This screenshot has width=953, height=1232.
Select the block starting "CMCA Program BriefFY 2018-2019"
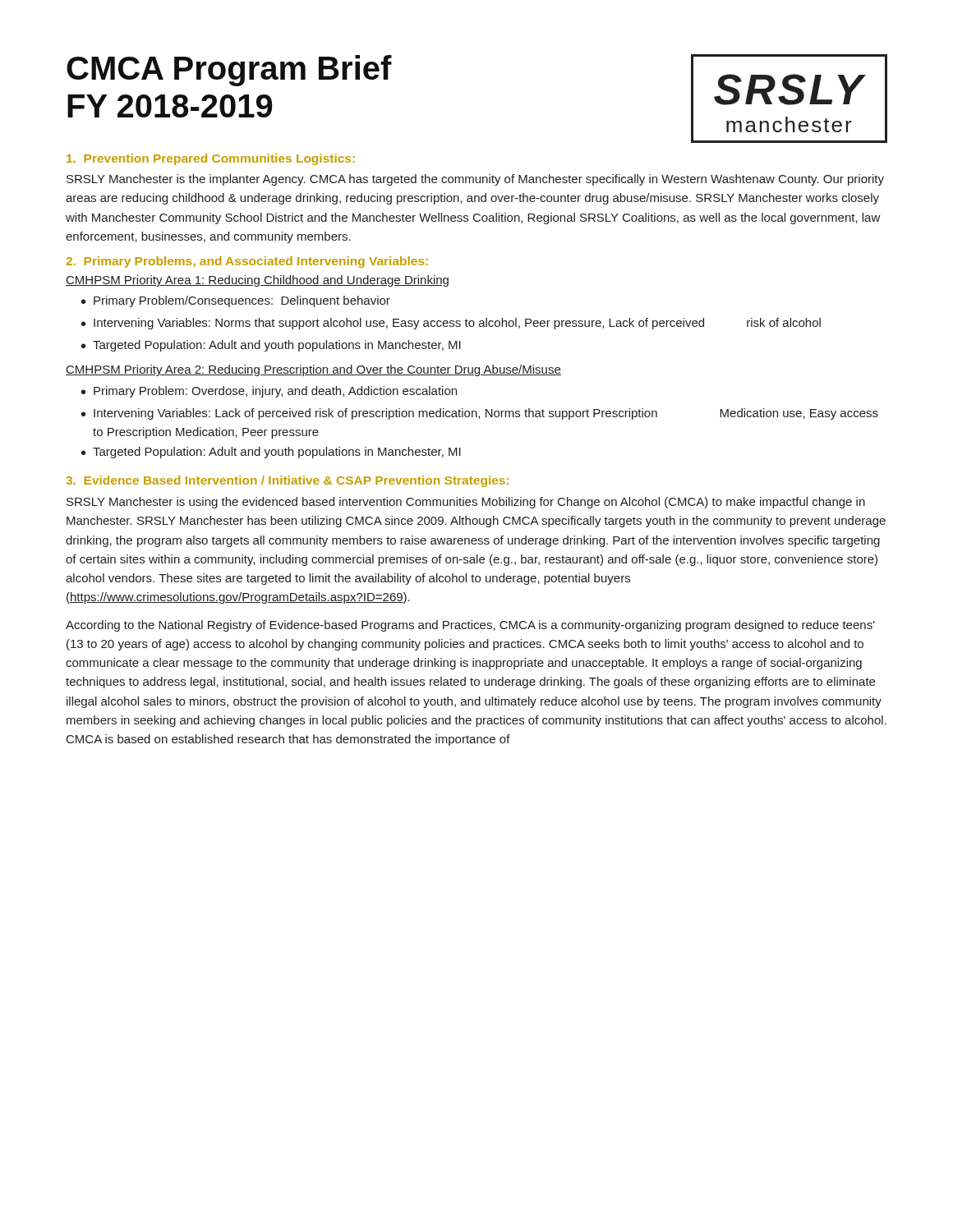click(x=229, y=87)
